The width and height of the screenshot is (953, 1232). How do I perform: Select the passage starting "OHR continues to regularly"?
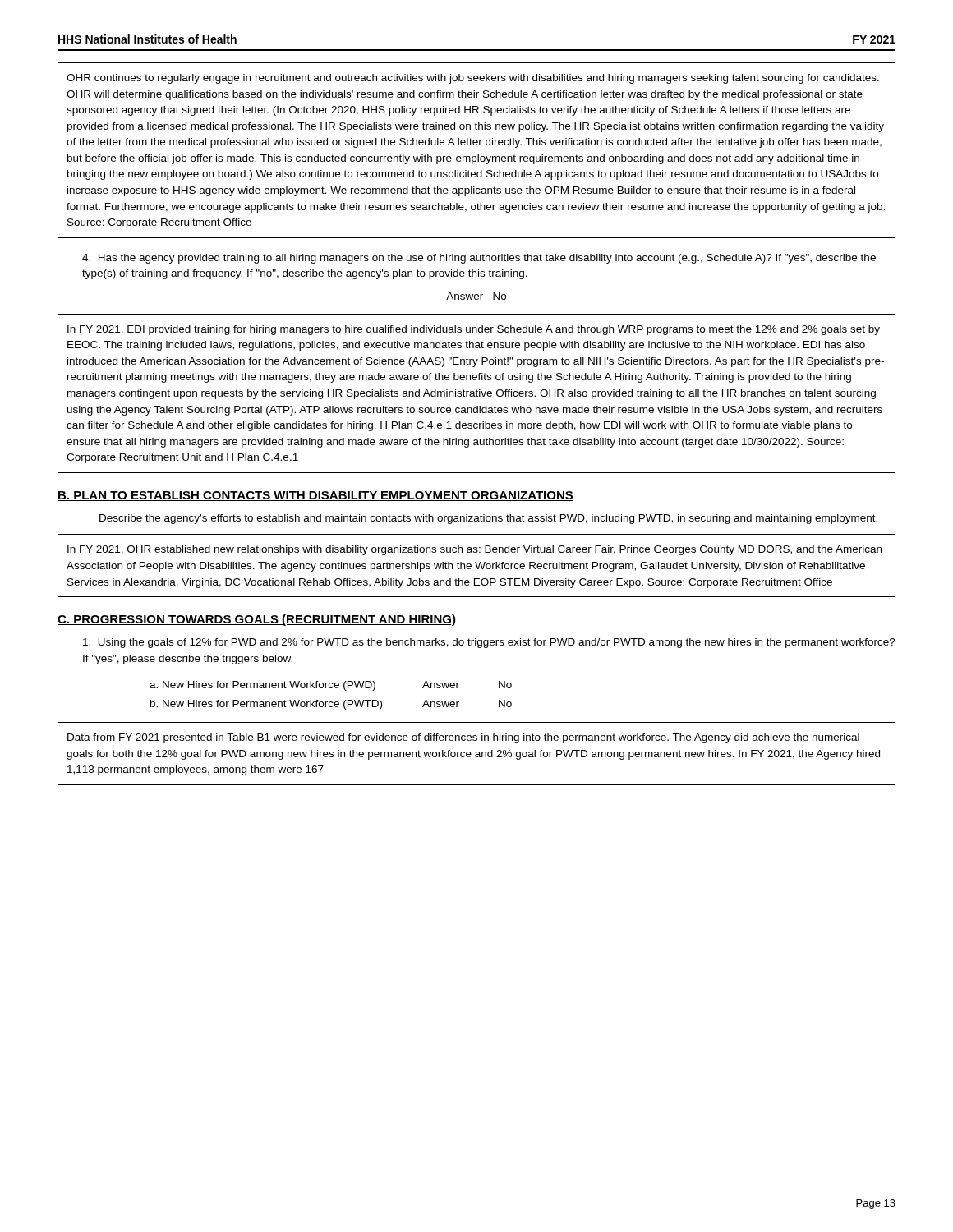click(x=476, y=150)
